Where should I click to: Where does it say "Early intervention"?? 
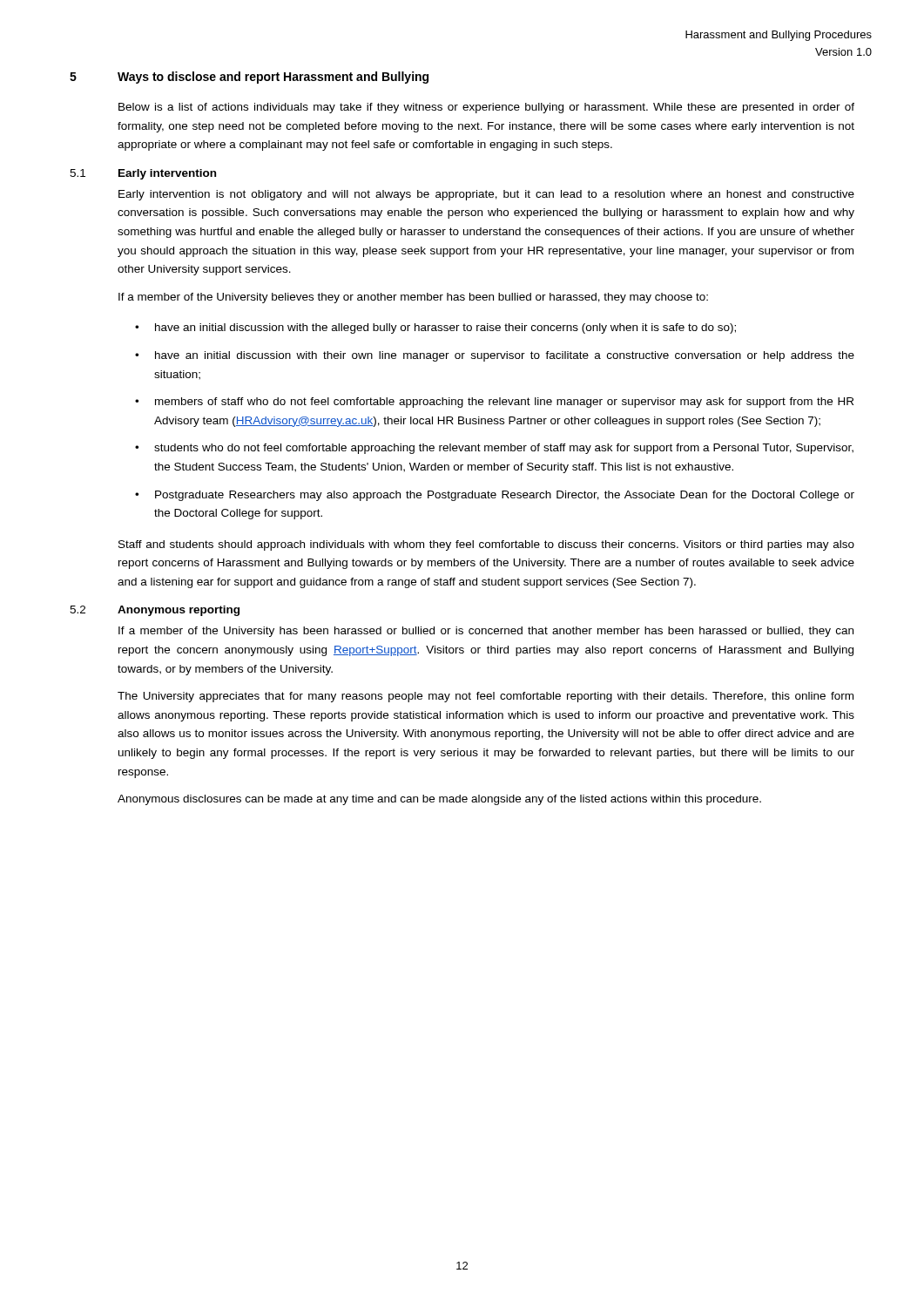[x=167, y=173]
